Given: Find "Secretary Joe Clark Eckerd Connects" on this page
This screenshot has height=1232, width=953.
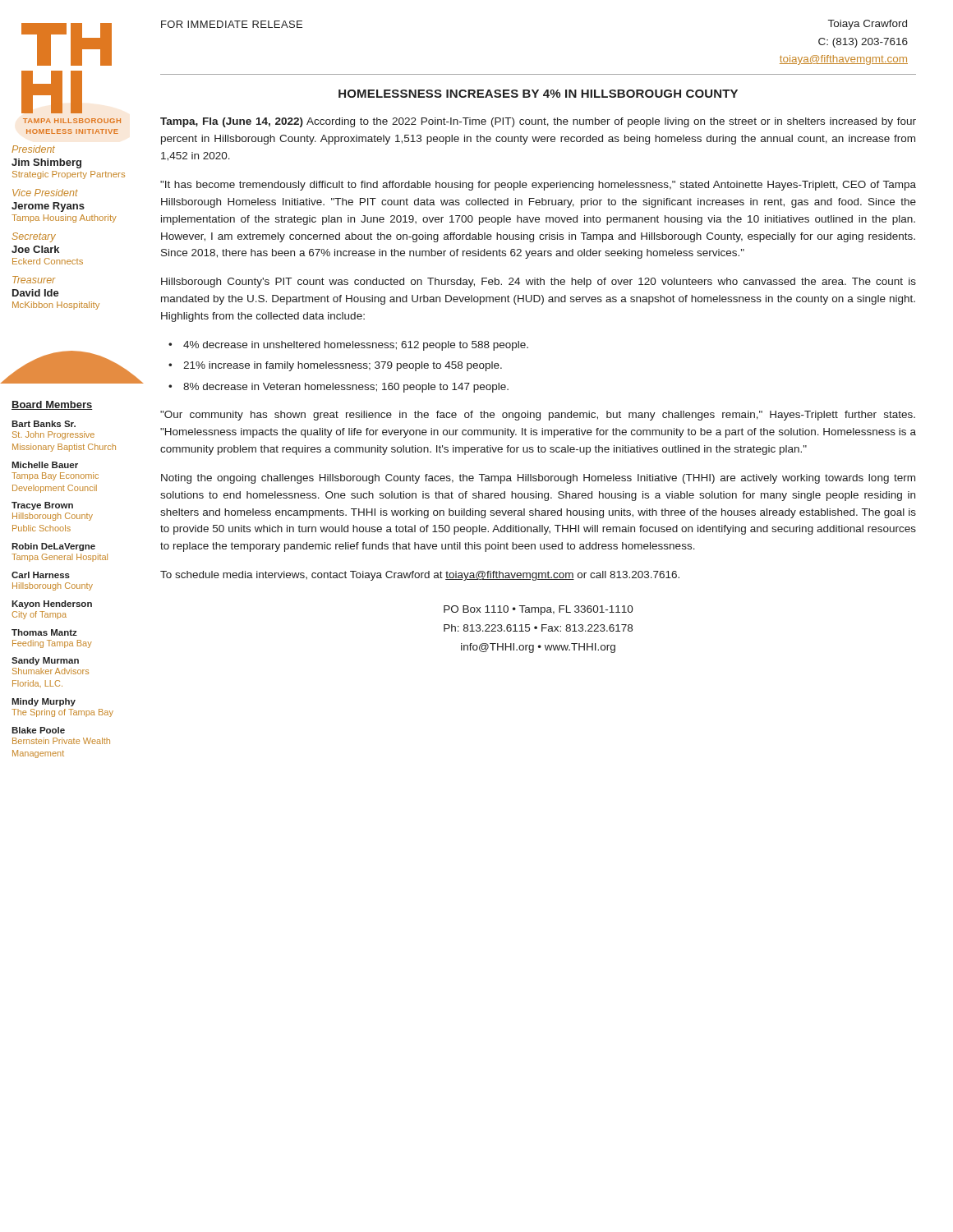Looking at the screenshot, I should tap(73, 248).
